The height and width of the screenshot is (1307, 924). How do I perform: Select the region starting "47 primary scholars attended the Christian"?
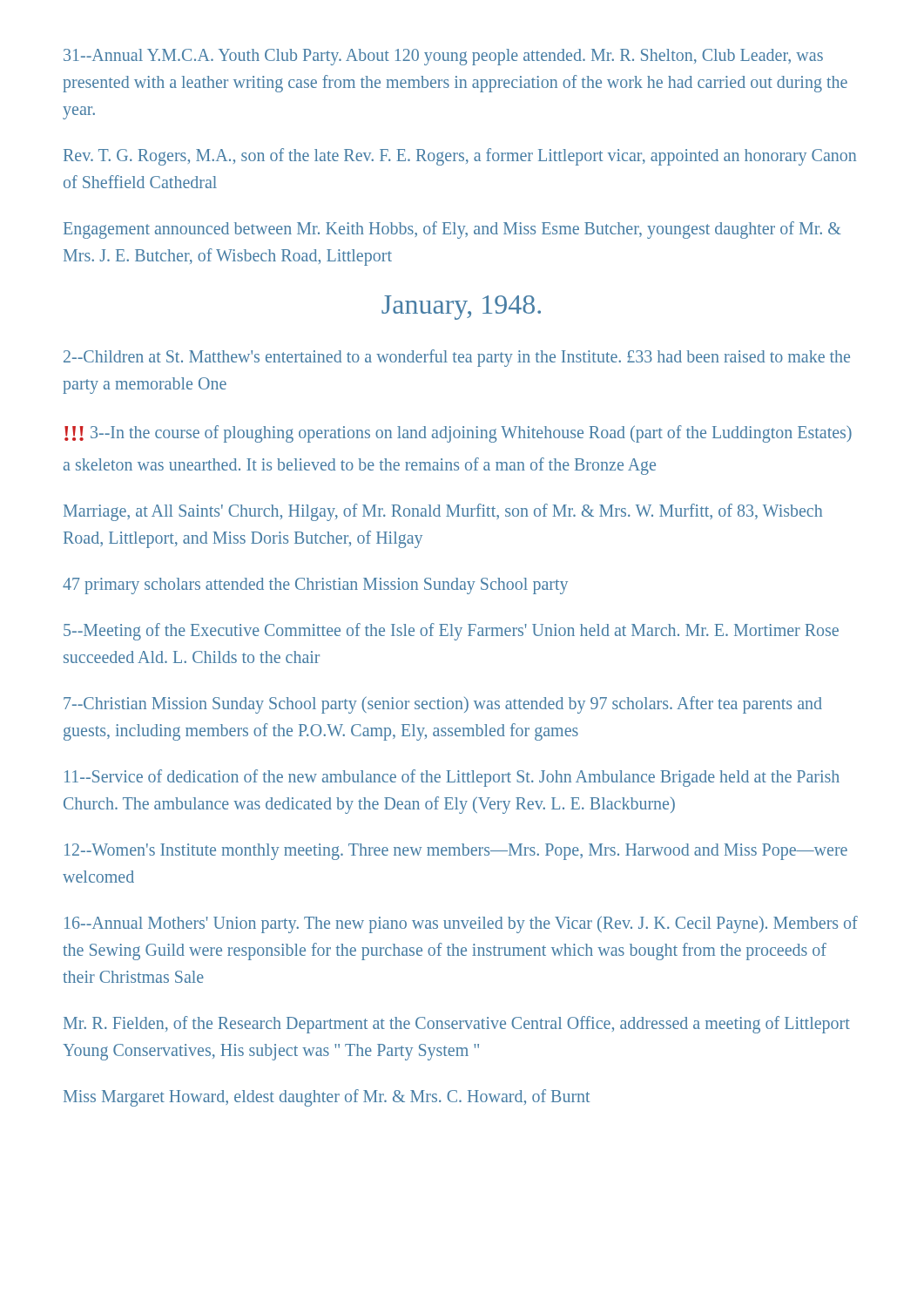315,584
